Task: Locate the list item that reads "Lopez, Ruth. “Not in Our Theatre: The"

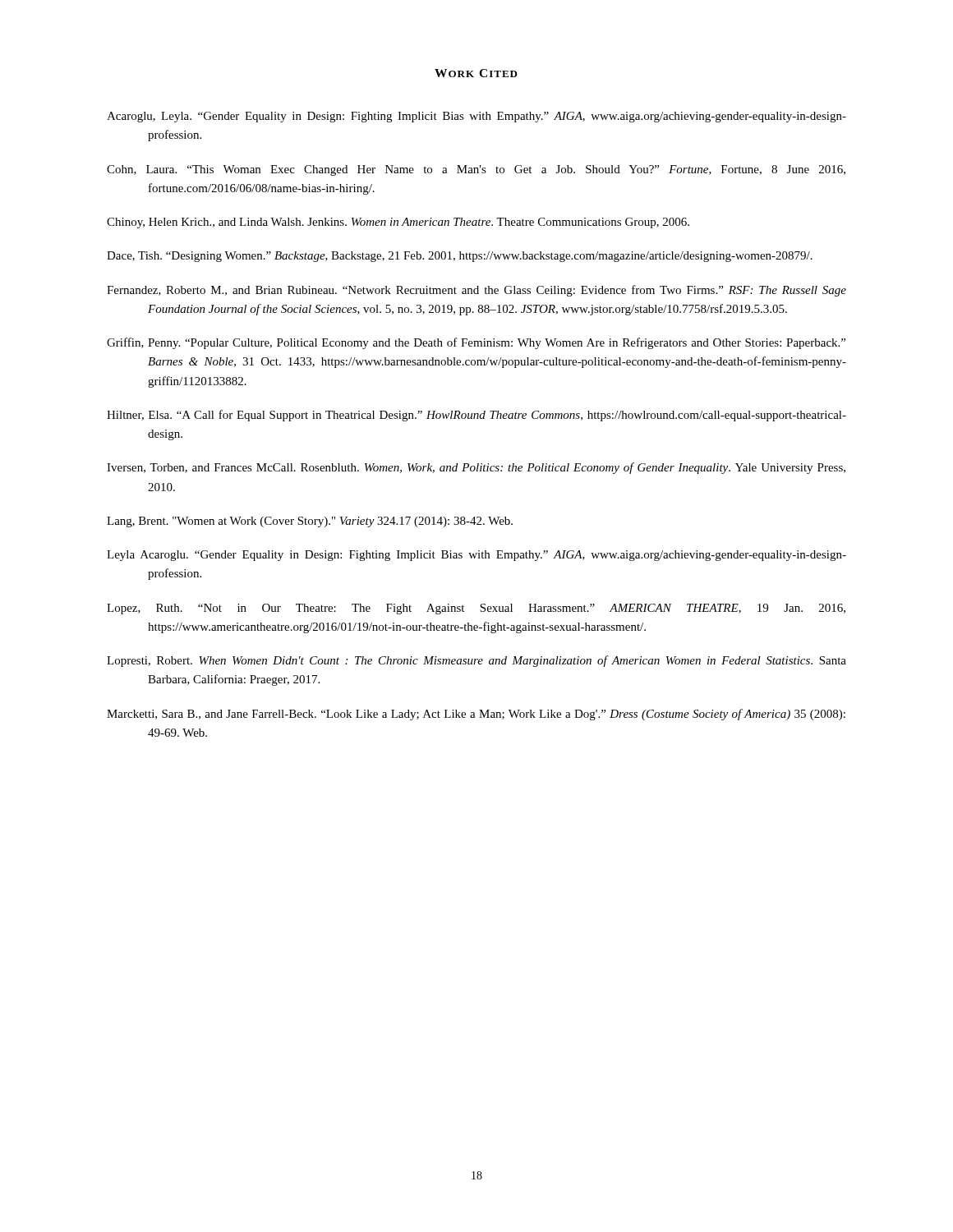Action: click(476, 617)
